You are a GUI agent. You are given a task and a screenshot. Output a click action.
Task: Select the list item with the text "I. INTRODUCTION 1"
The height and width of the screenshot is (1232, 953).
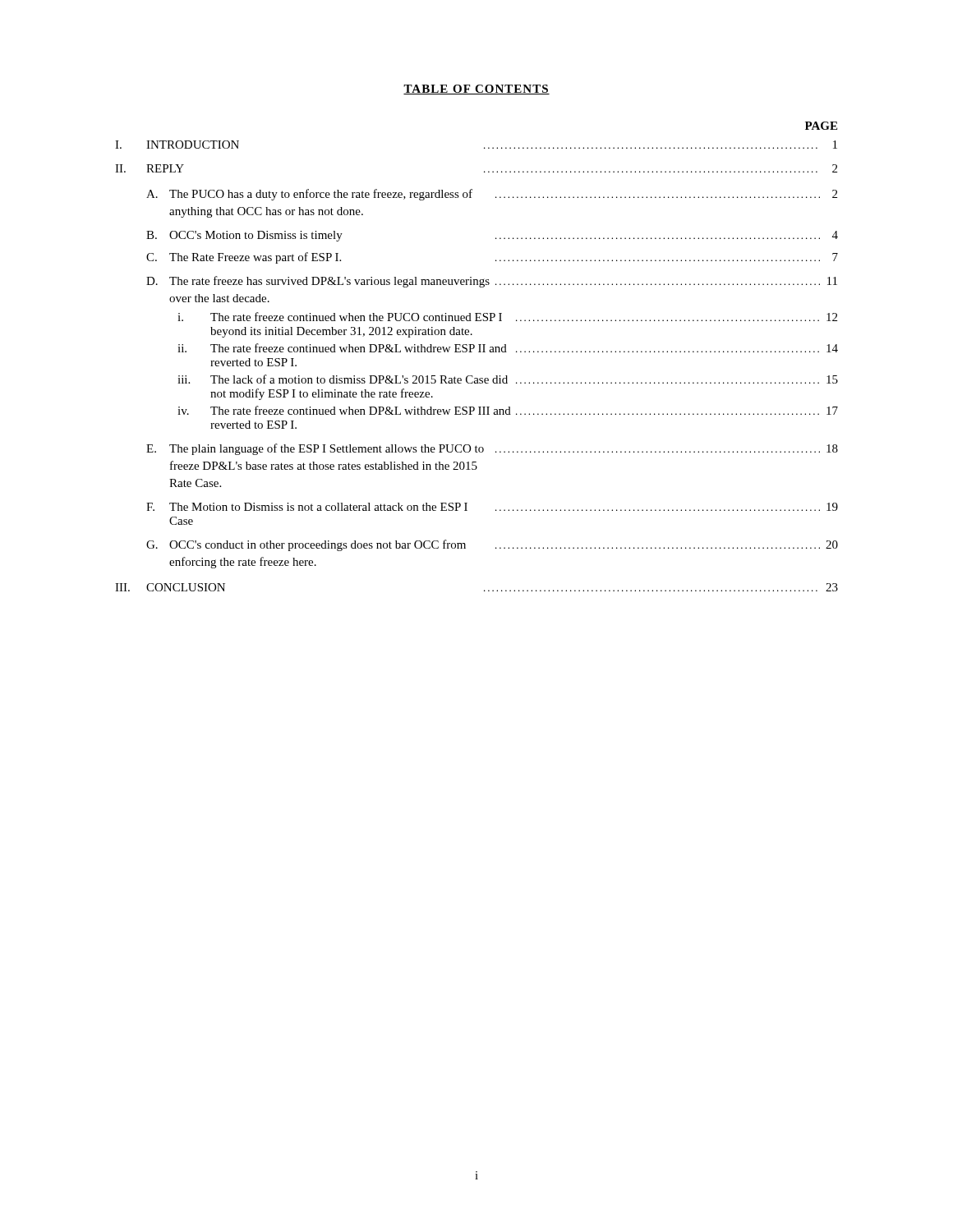tap(476, 145)
